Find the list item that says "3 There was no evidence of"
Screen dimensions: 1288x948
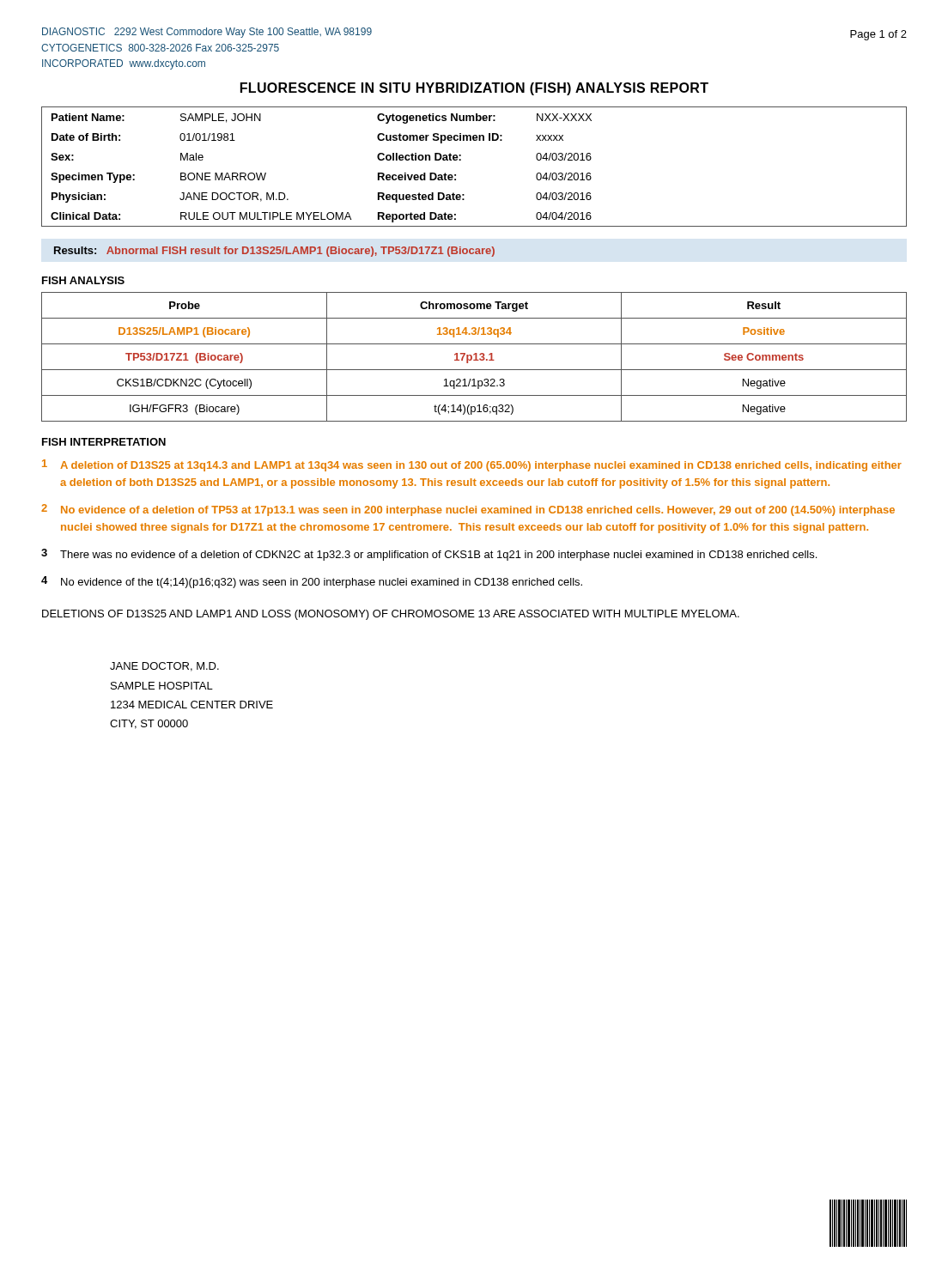[429, 555]
